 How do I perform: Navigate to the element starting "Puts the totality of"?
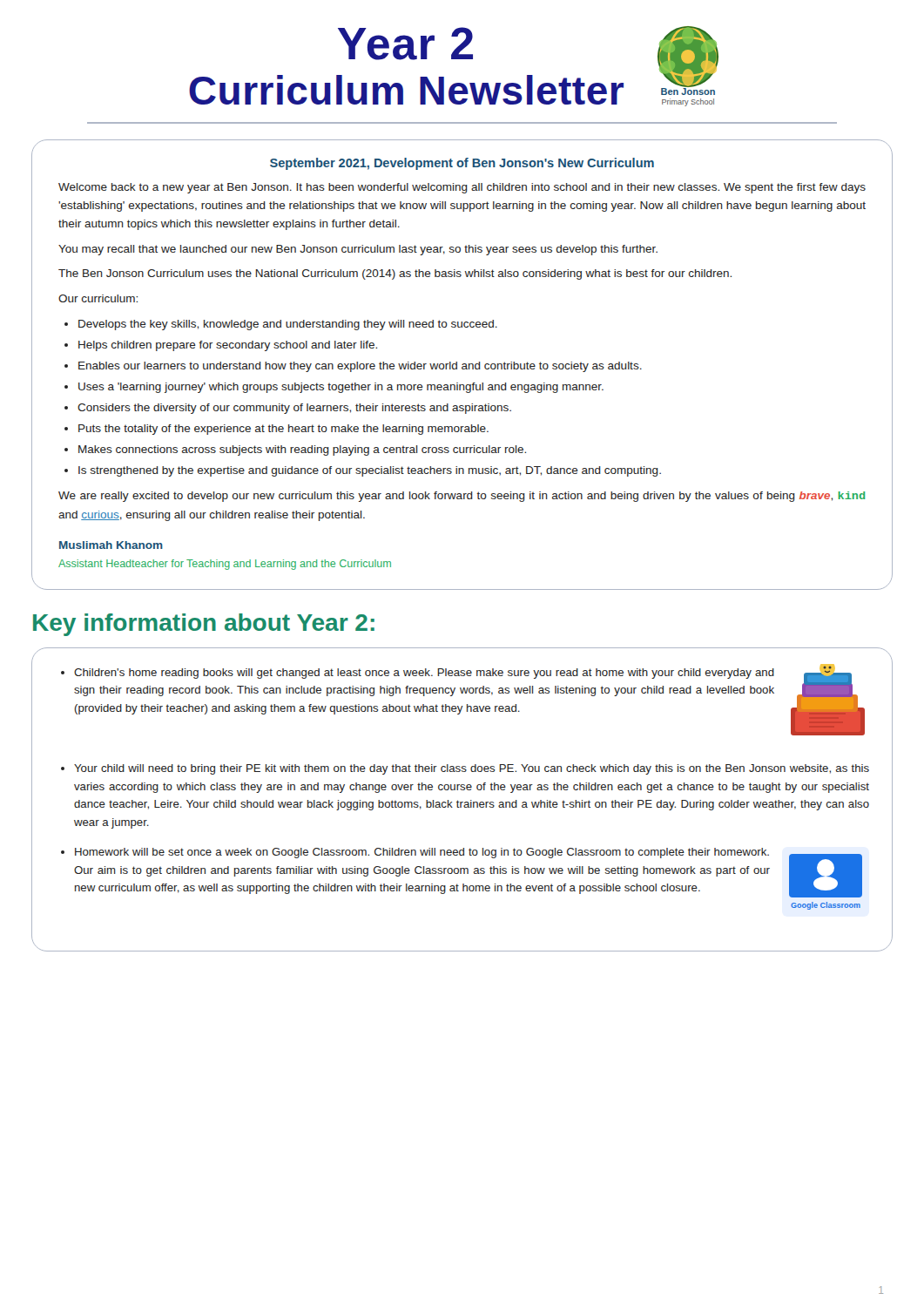[283, 428]
